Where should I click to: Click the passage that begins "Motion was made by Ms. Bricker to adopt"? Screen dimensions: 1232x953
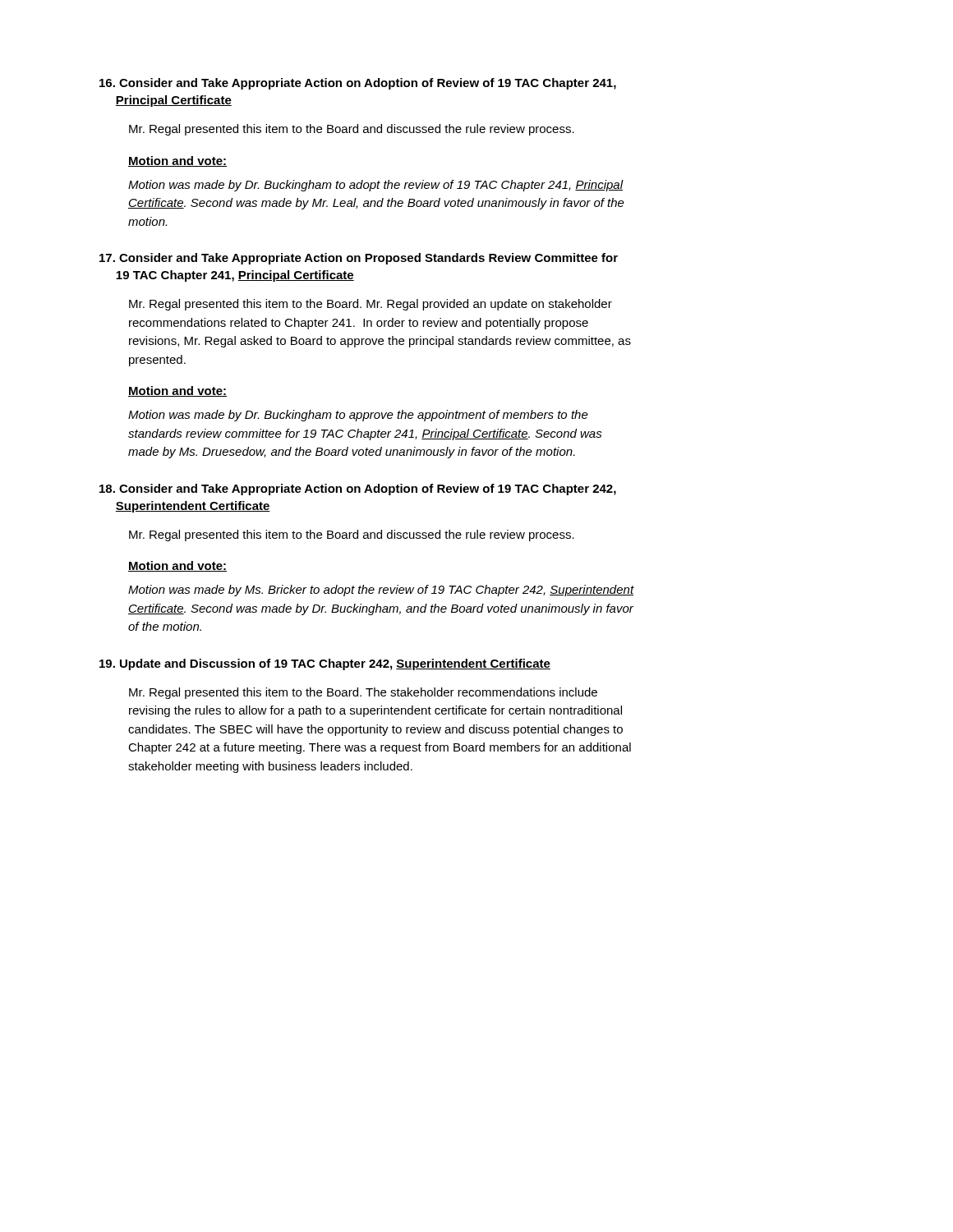(x=381, y=608)
